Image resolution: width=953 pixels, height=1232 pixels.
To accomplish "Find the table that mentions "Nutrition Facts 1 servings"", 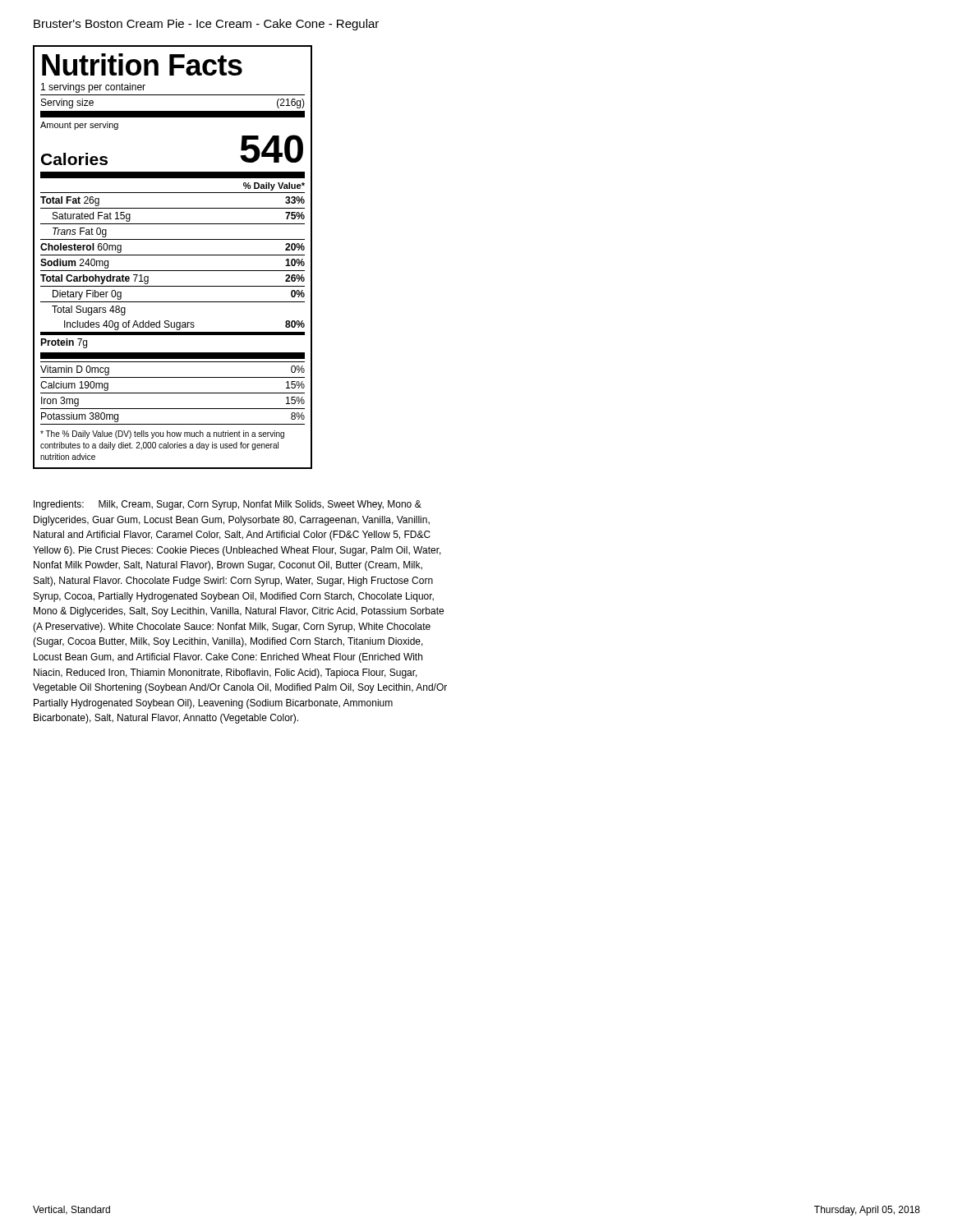I will [x=173, y=257].
